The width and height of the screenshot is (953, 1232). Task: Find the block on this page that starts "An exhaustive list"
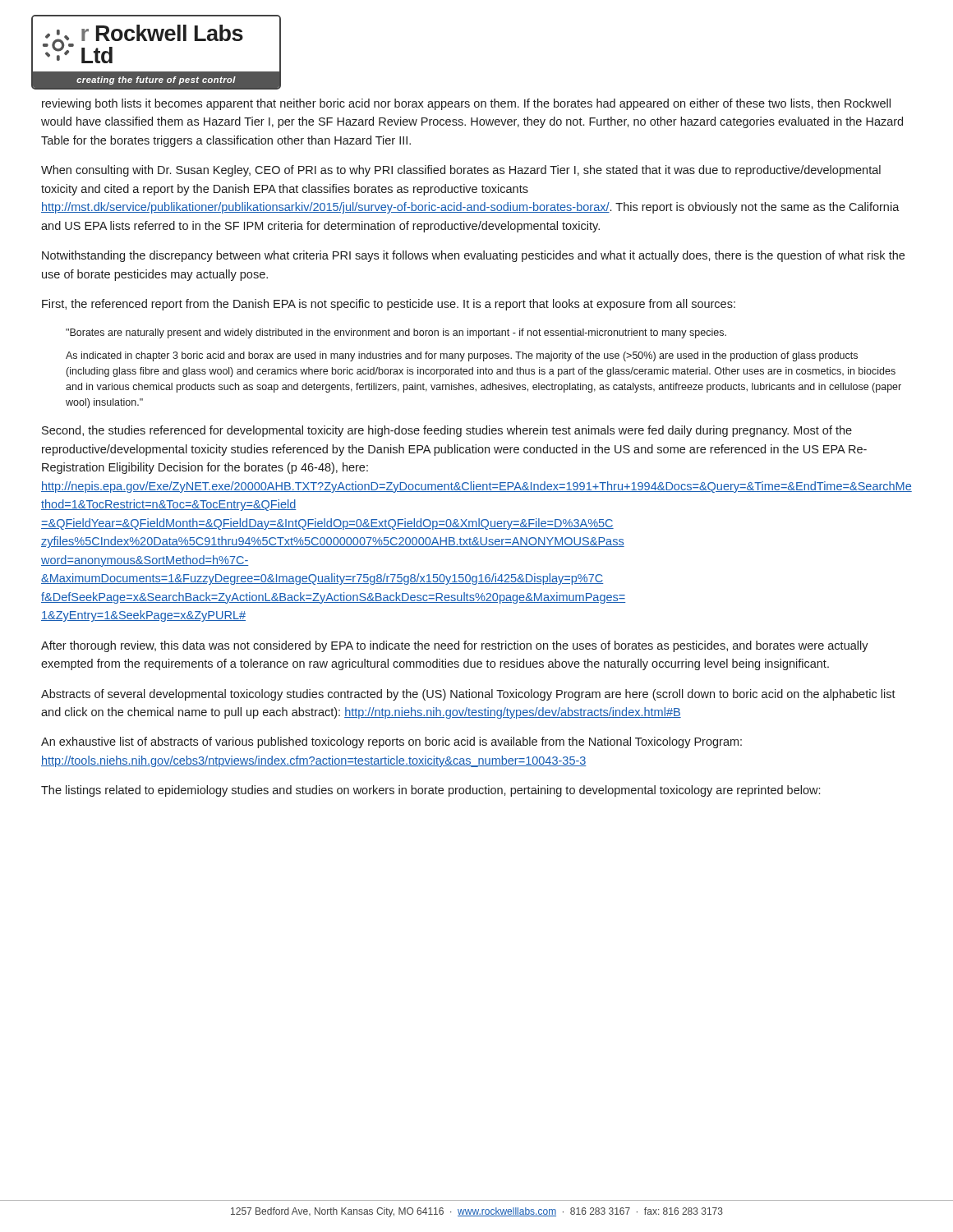392,751
